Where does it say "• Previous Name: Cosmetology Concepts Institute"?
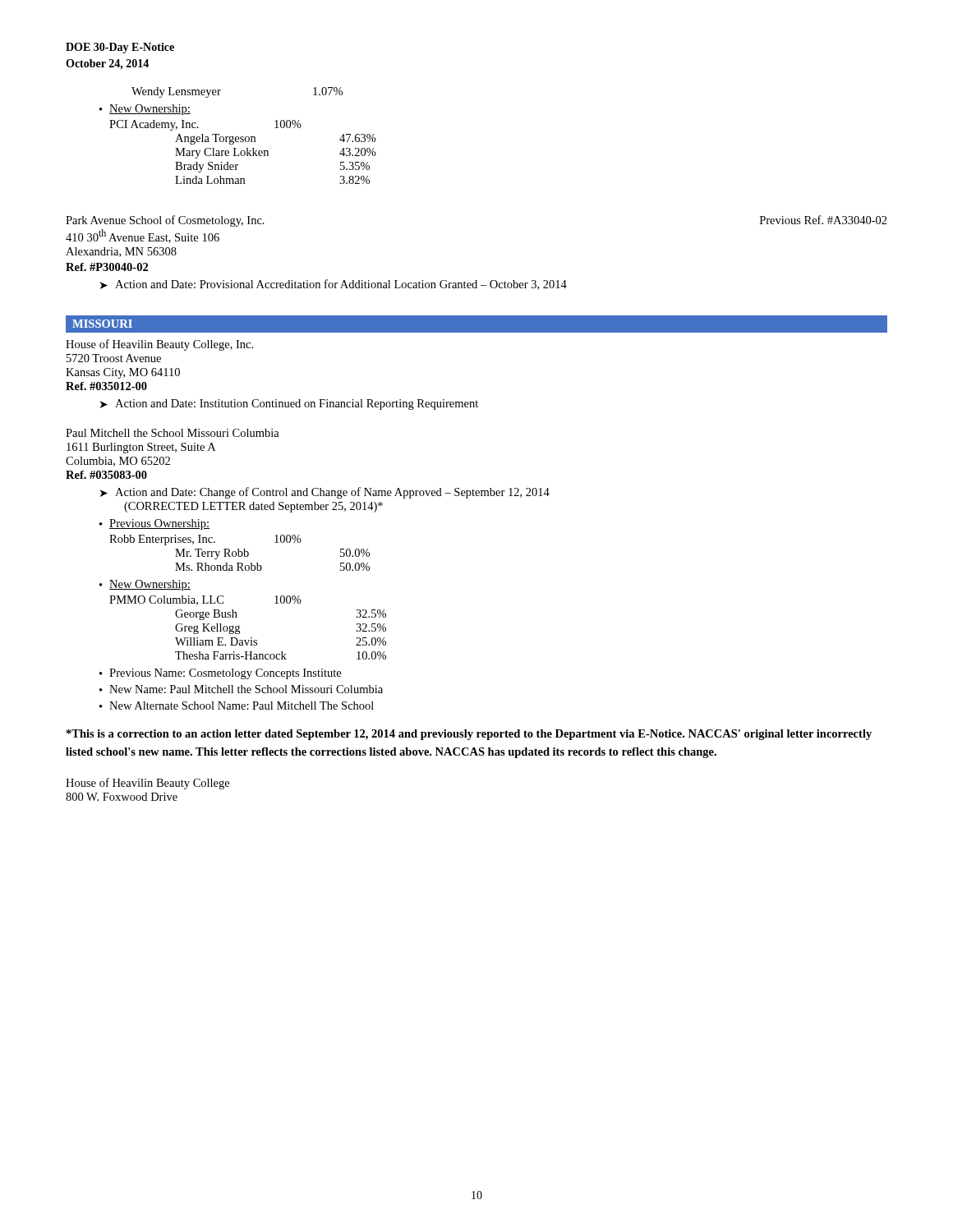The width and height of the screenshot is (953, 1232). (220, 674)
